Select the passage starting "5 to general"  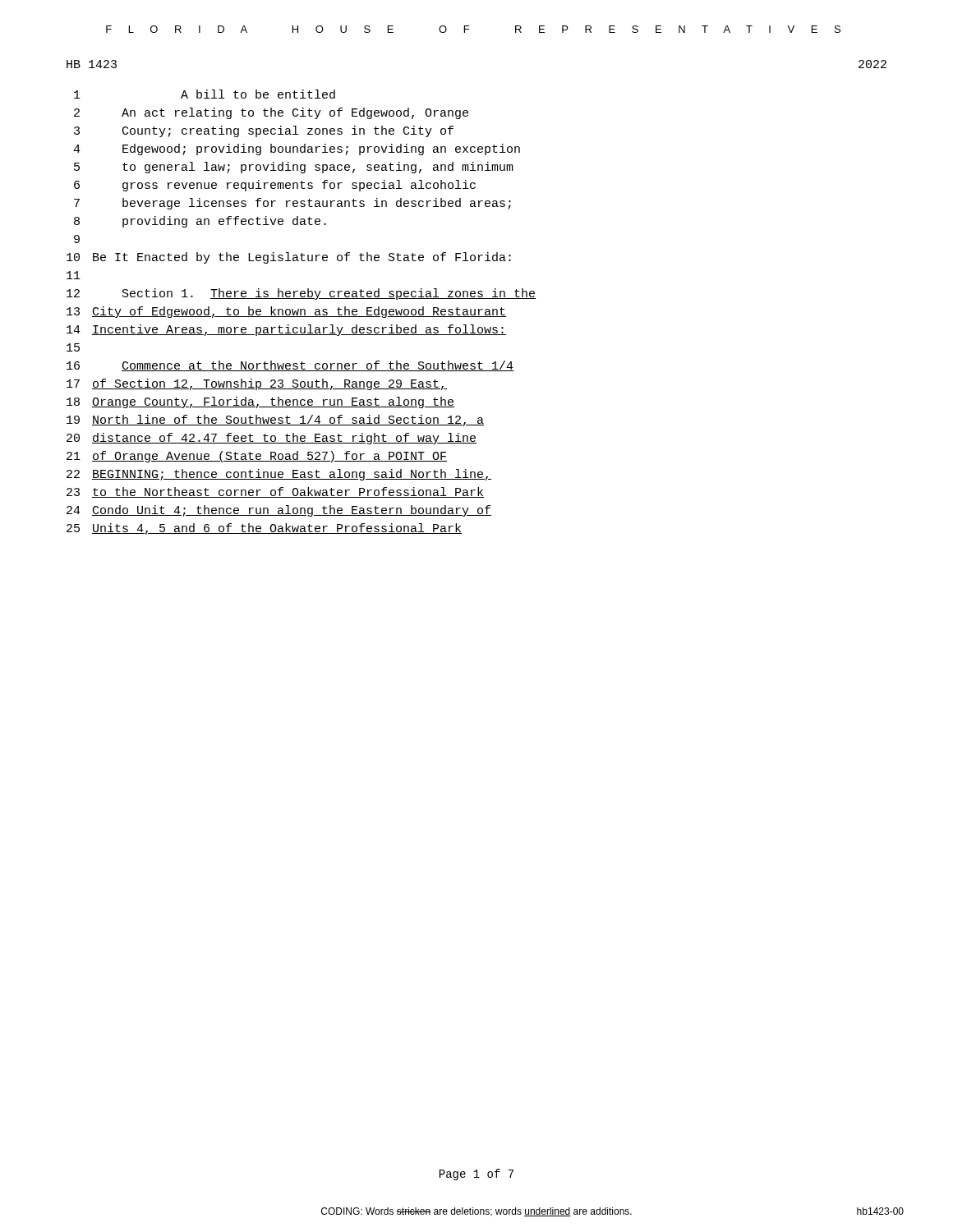point(476,170)
